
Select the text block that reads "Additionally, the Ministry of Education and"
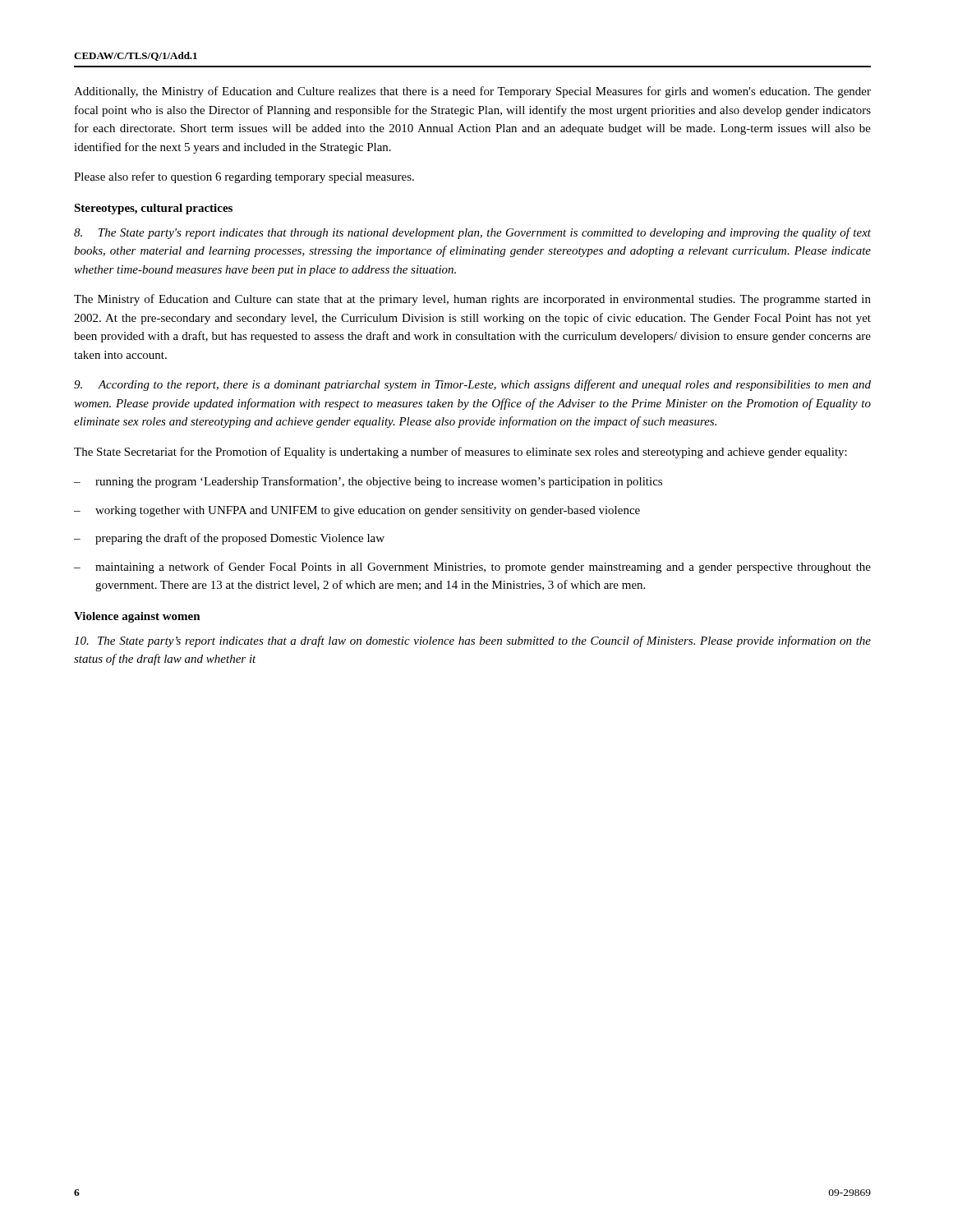tap(472, 119)
